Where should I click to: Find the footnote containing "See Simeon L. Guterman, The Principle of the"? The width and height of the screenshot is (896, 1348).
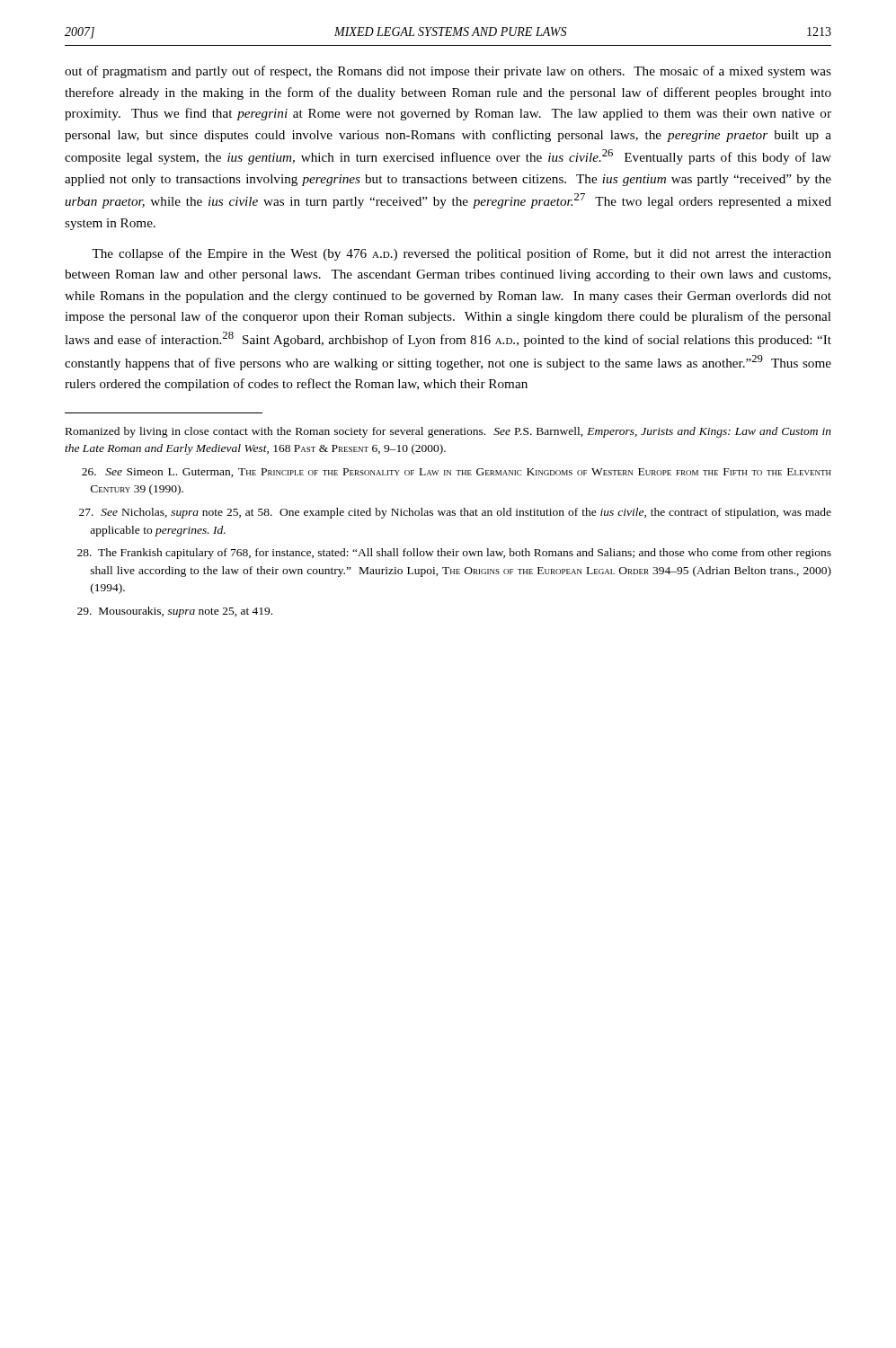(x=448, y=480)
